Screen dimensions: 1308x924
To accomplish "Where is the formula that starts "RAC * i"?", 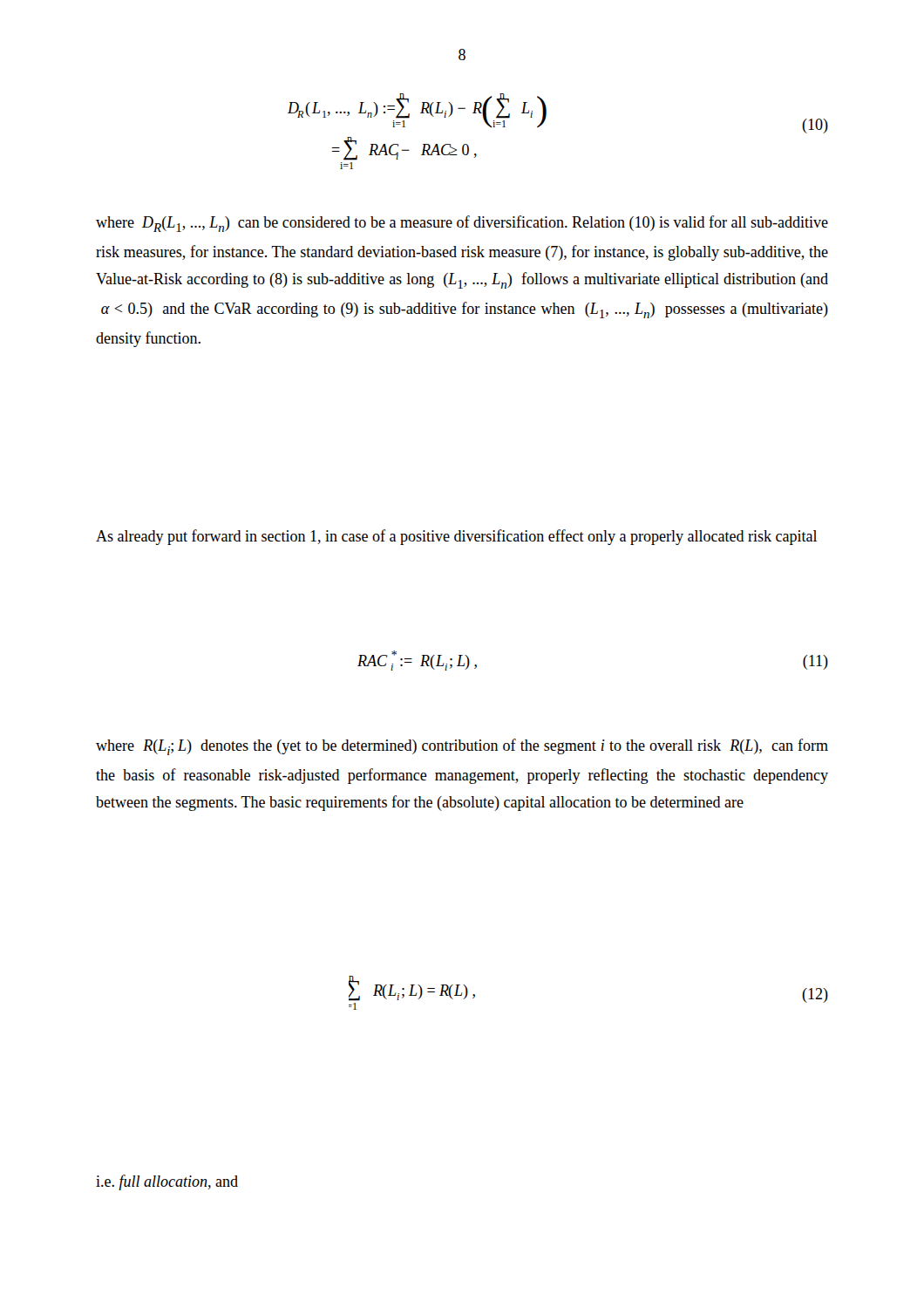I will click(x=462, y=661).
